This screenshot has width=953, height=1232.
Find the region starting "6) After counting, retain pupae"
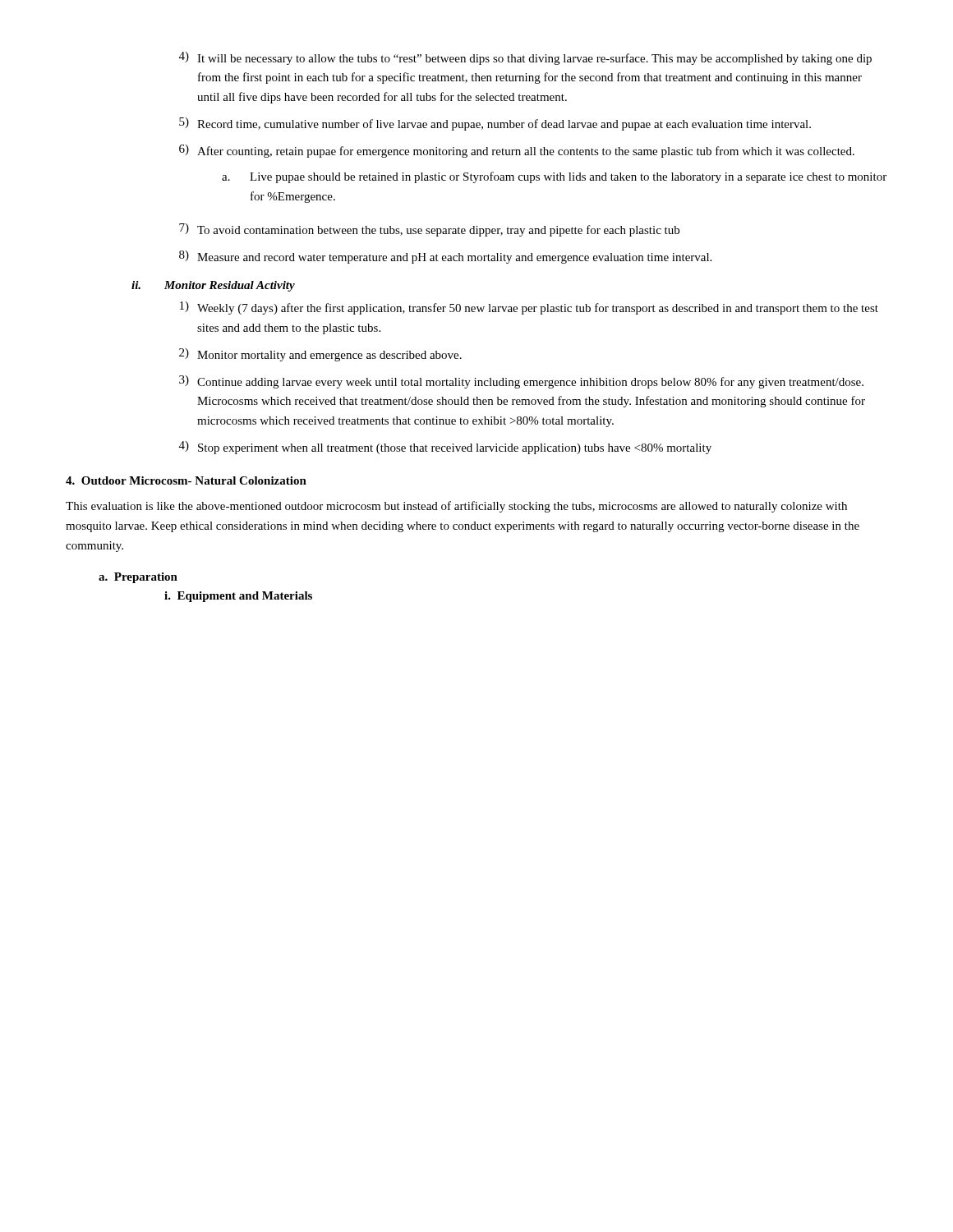[x=526, y=177]
